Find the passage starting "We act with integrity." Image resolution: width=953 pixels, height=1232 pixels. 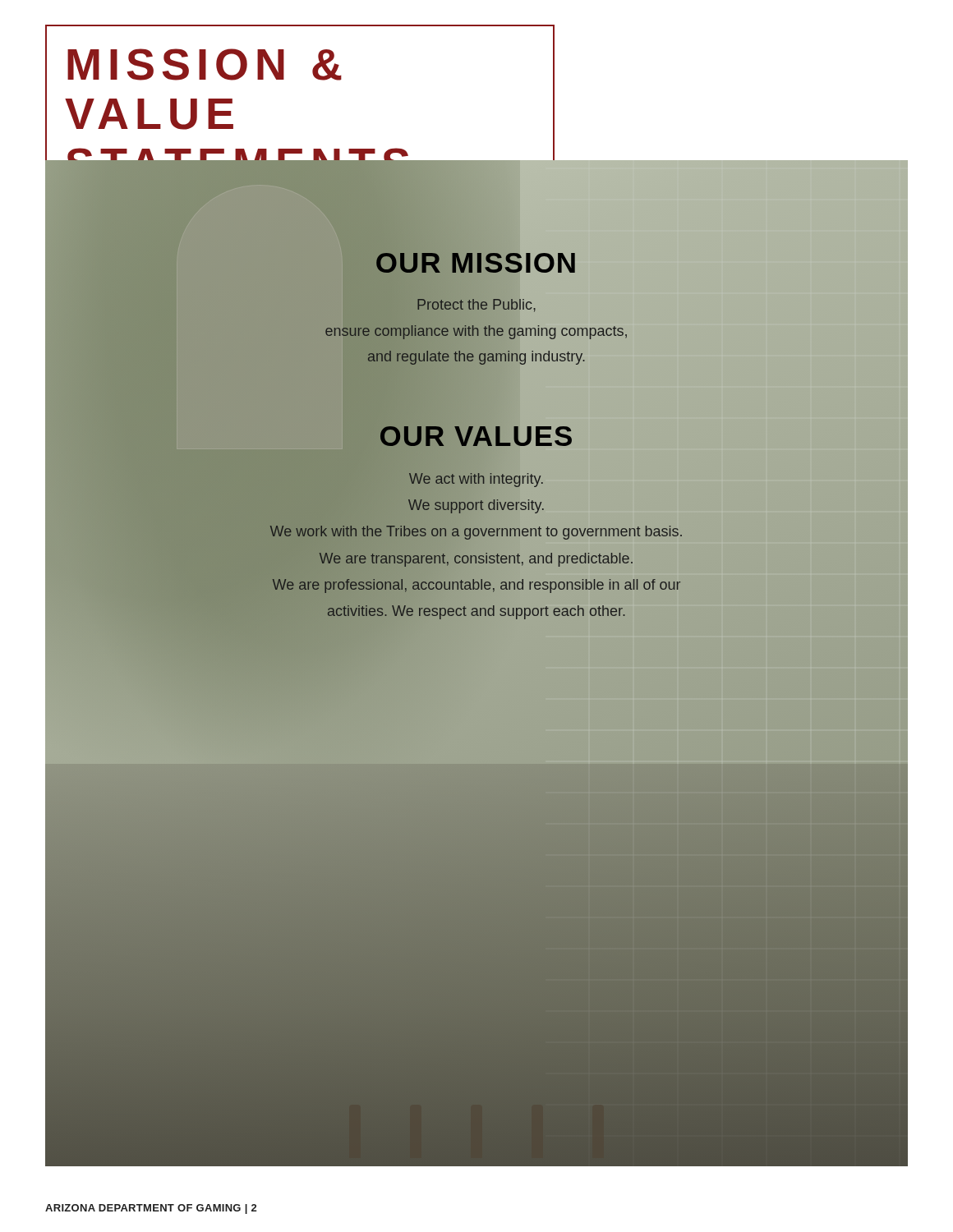(x=476, y=545)
